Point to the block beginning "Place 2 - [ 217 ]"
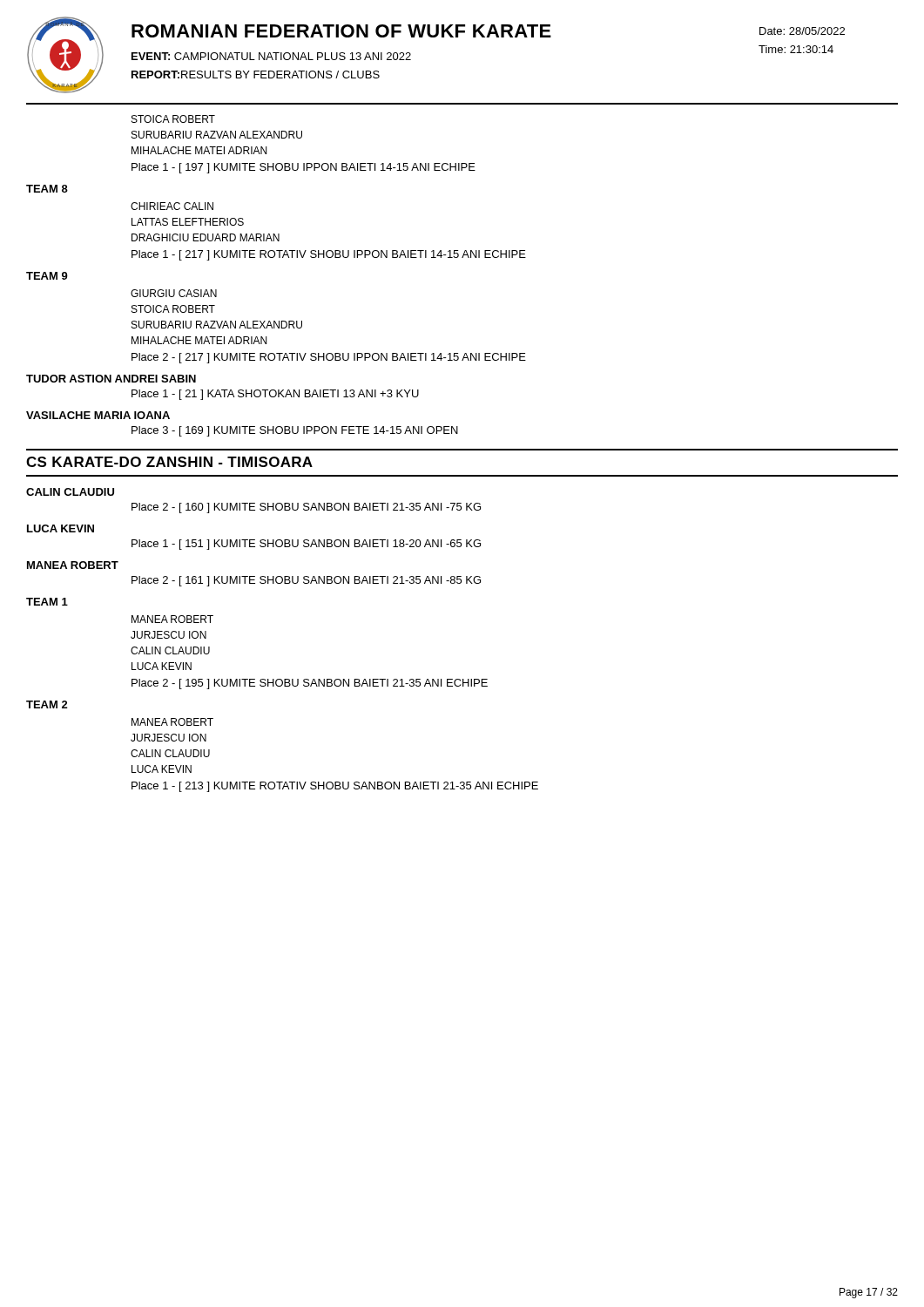This screenshot has width=924, height=1307. [328, 357]
